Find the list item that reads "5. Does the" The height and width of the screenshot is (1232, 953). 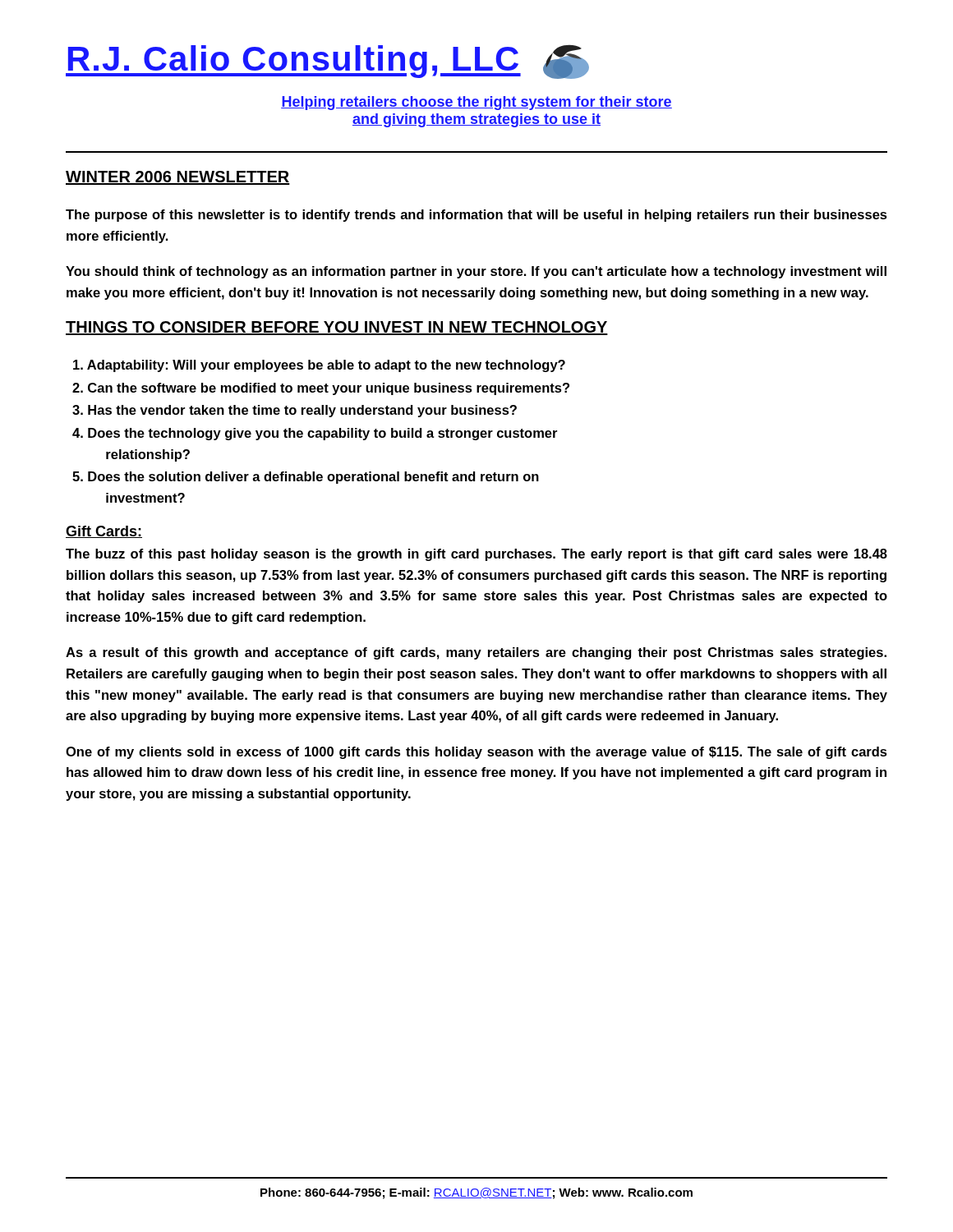coord(306,487)
